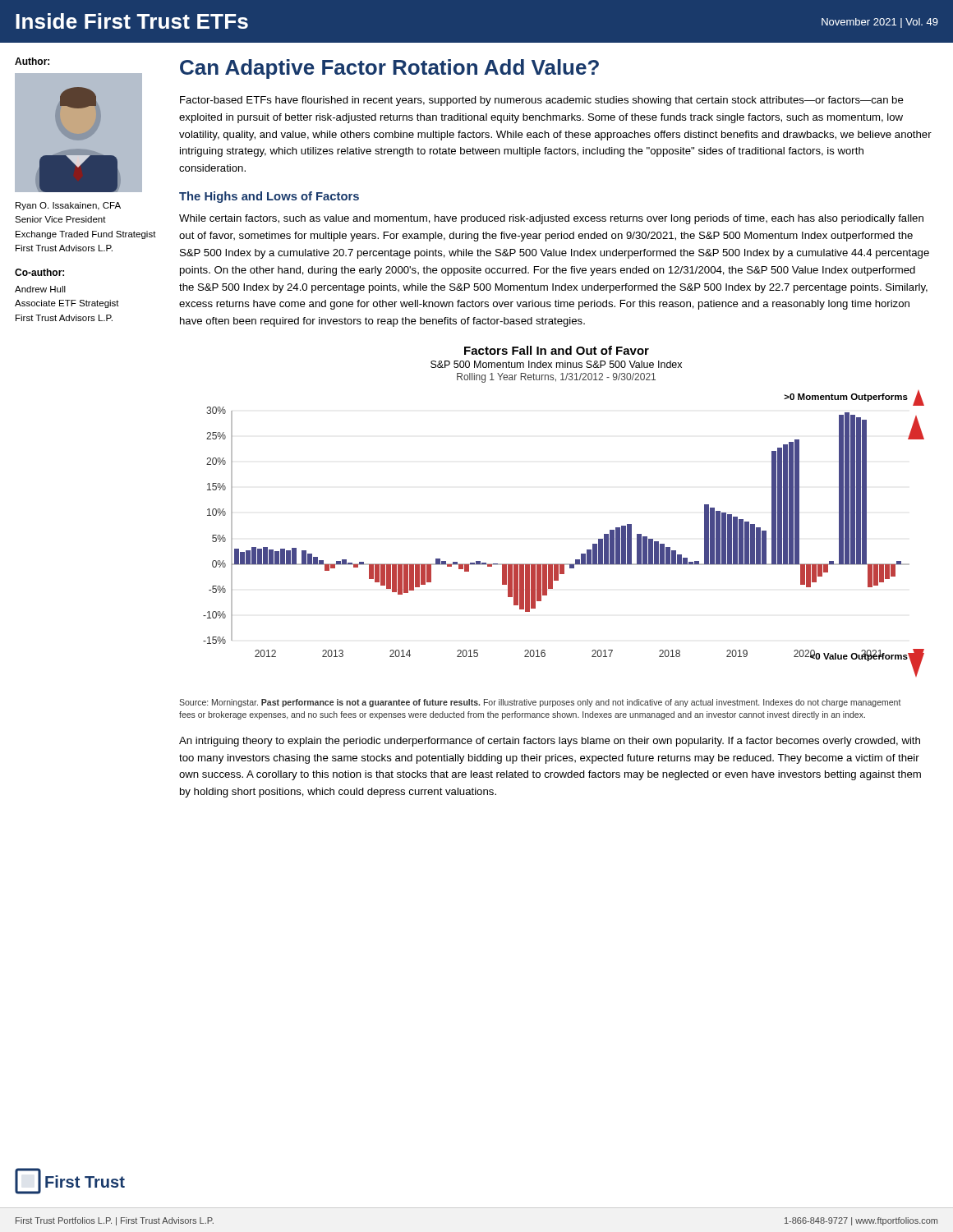Select the text block with the text "Andrew Hull Associate"
Screen dimensions: 1232x953
[67, 303]
